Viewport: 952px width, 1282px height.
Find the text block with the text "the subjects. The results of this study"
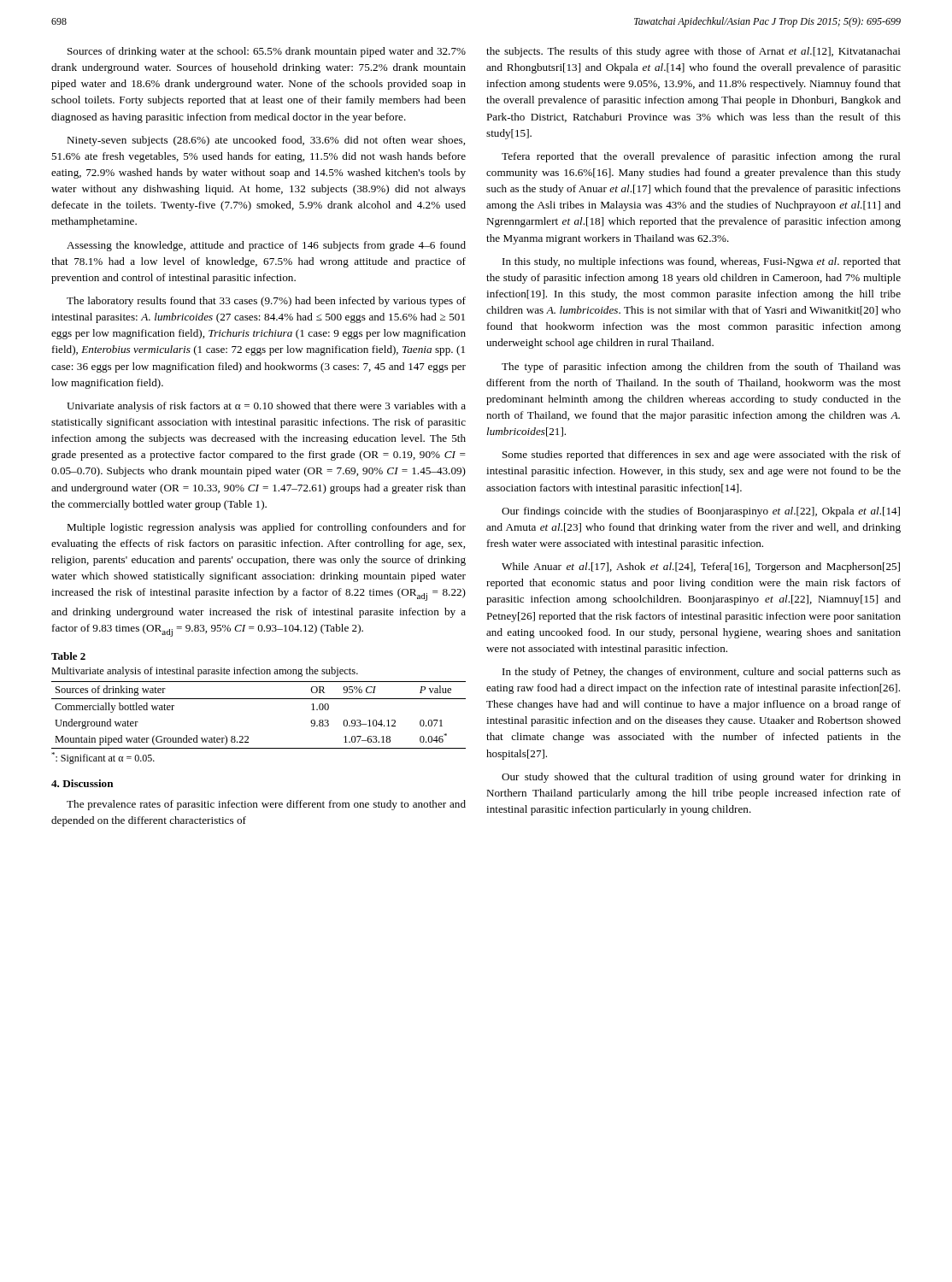[693, 92]
